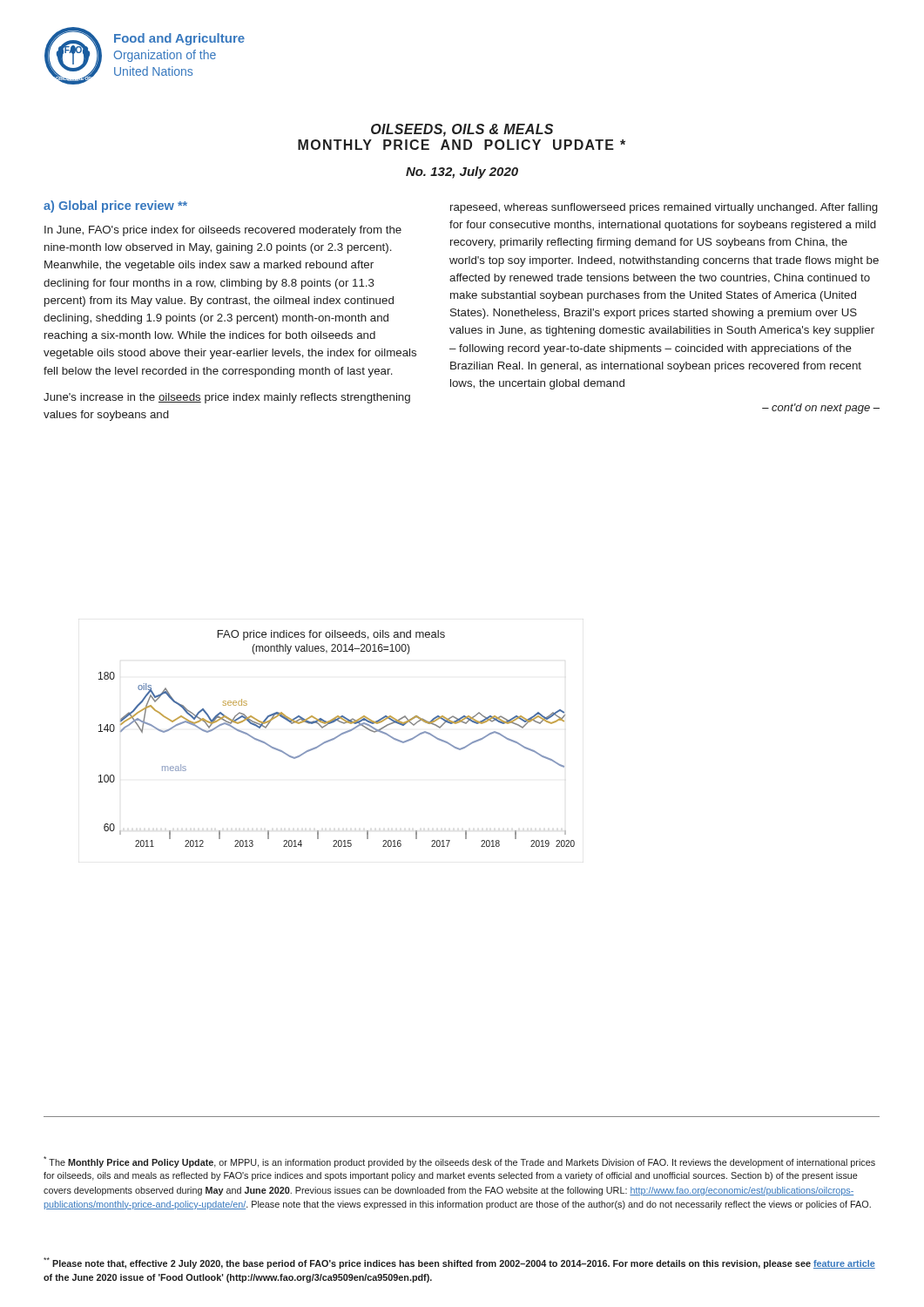This screenshot has height=1307, width=924.
Task: Click on the footnote containing "Please note that, effective 2 July 2020, the"
Action: pos(459,1269)
